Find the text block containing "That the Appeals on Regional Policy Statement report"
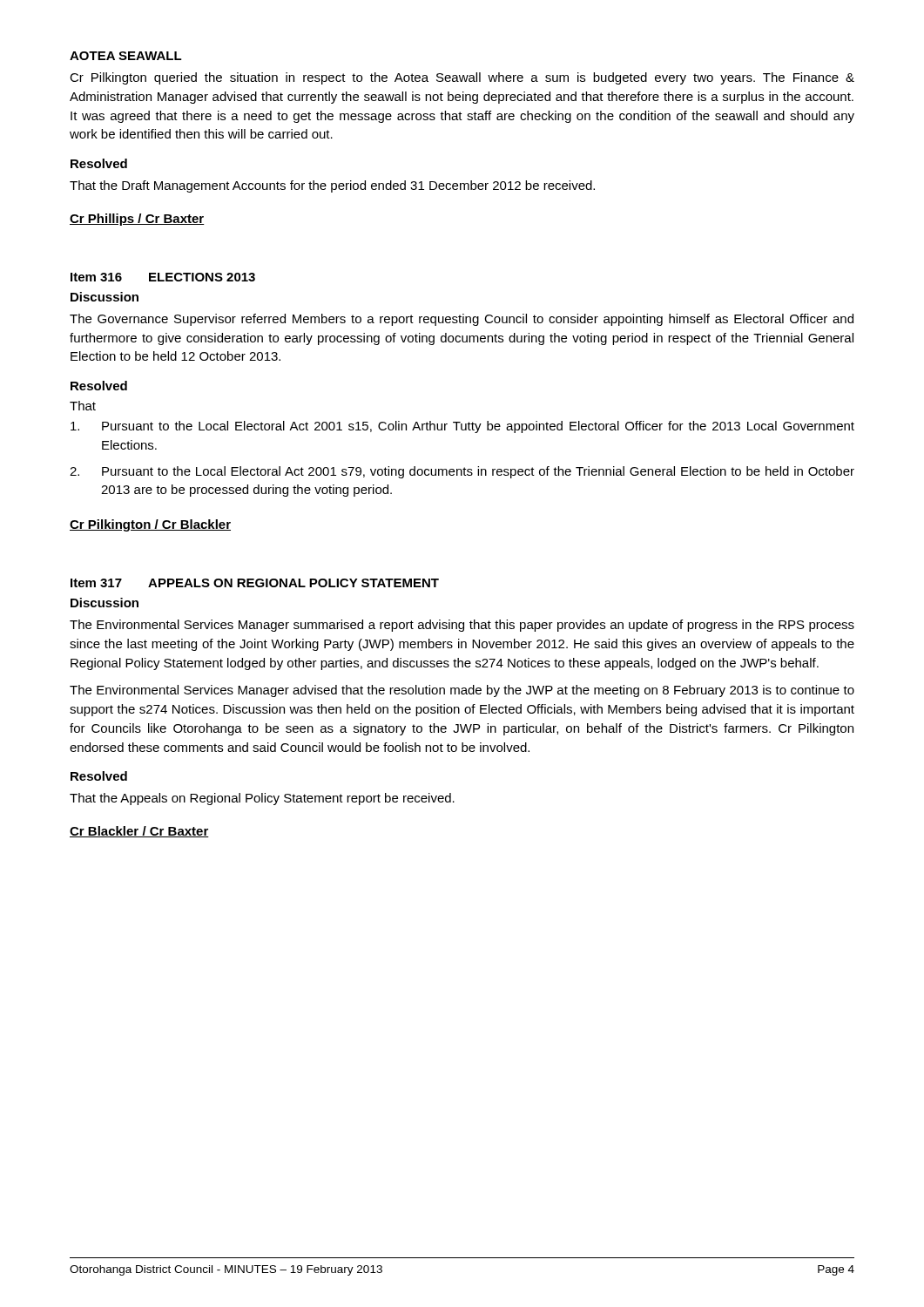Viewport: 924px width, 1307px height. point(262,798)
